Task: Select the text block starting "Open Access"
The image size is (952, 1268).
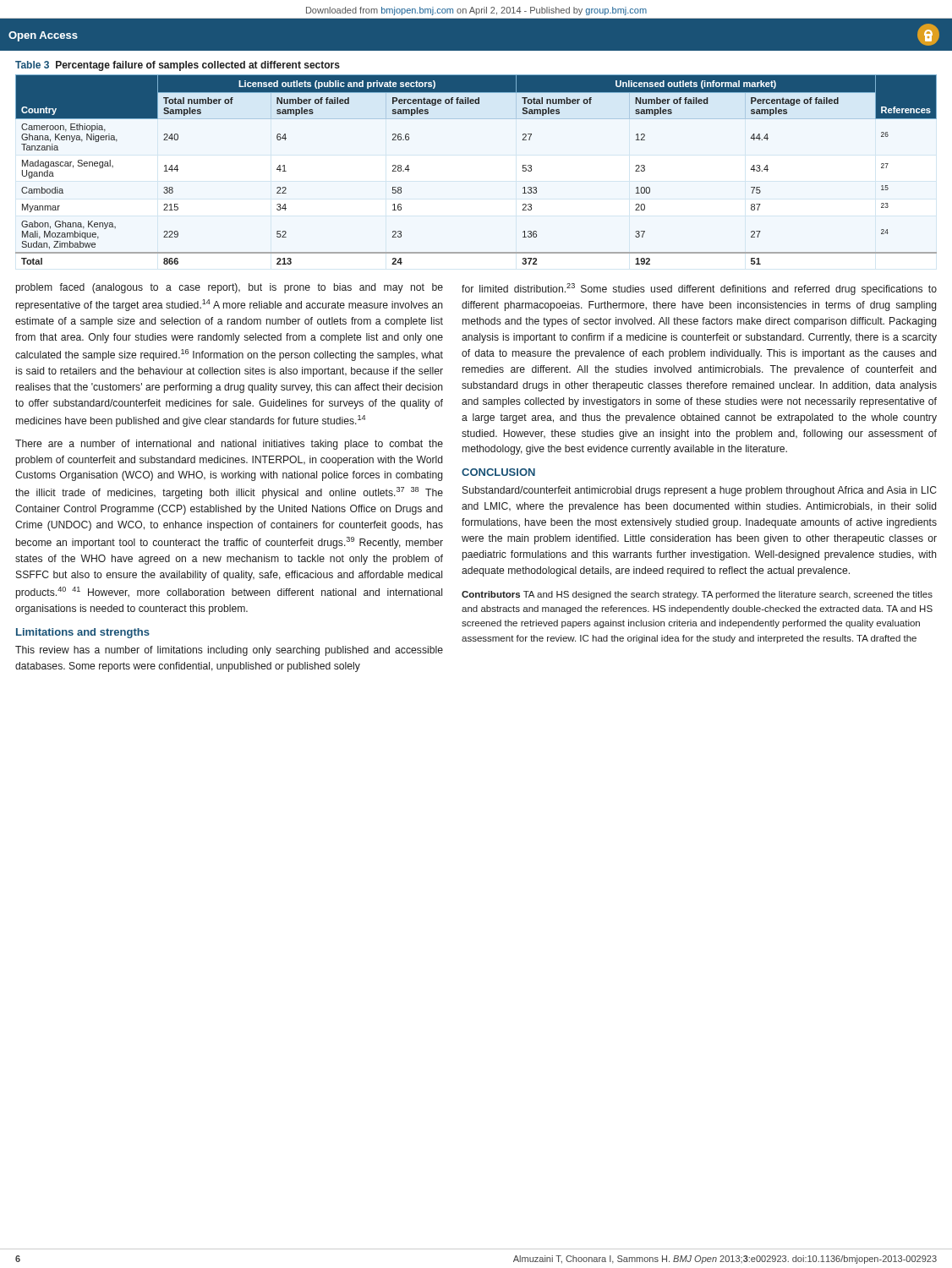Action: (43, 35)
